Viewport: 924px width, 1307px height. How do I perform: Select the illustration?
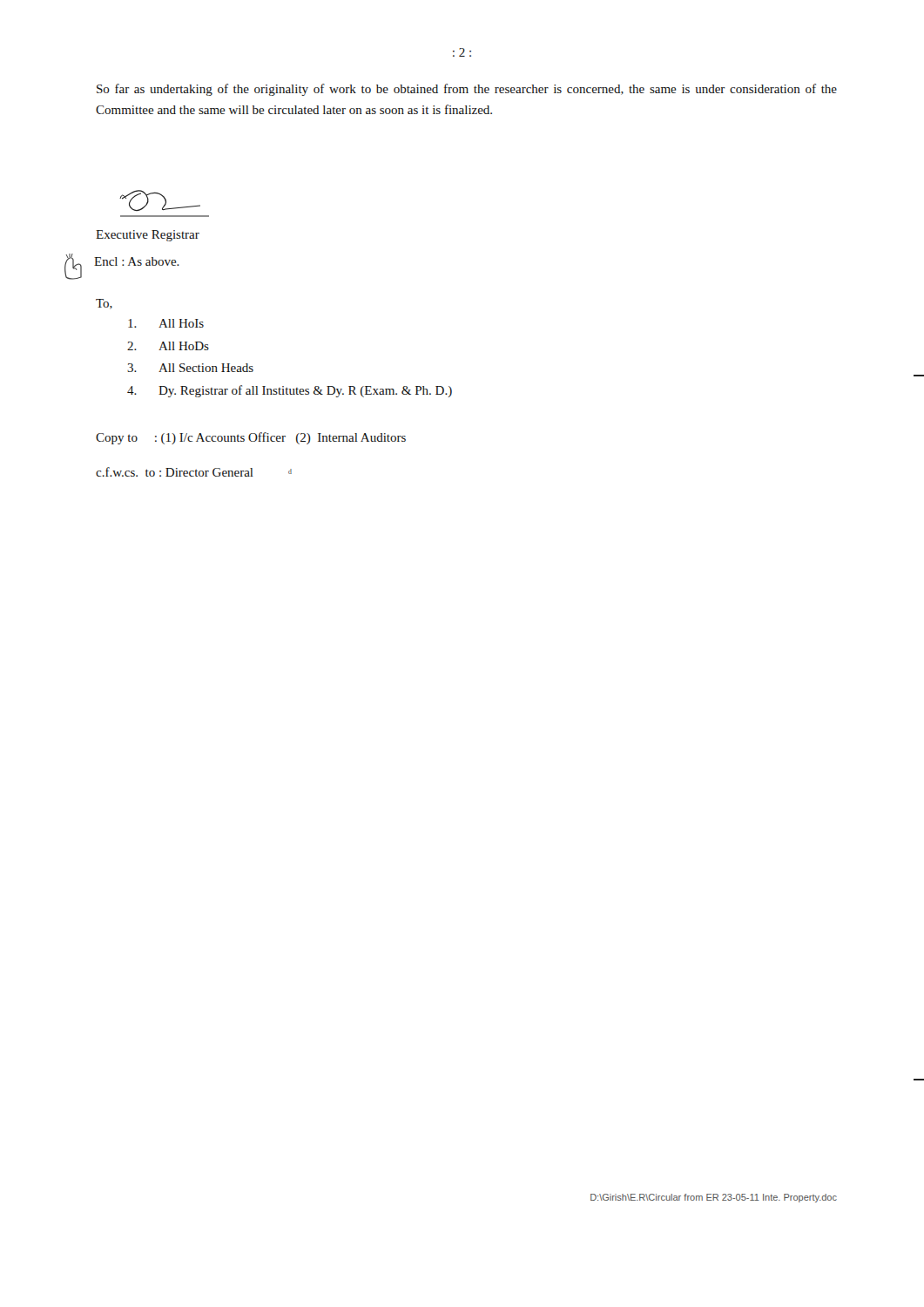tap(165, 213)
